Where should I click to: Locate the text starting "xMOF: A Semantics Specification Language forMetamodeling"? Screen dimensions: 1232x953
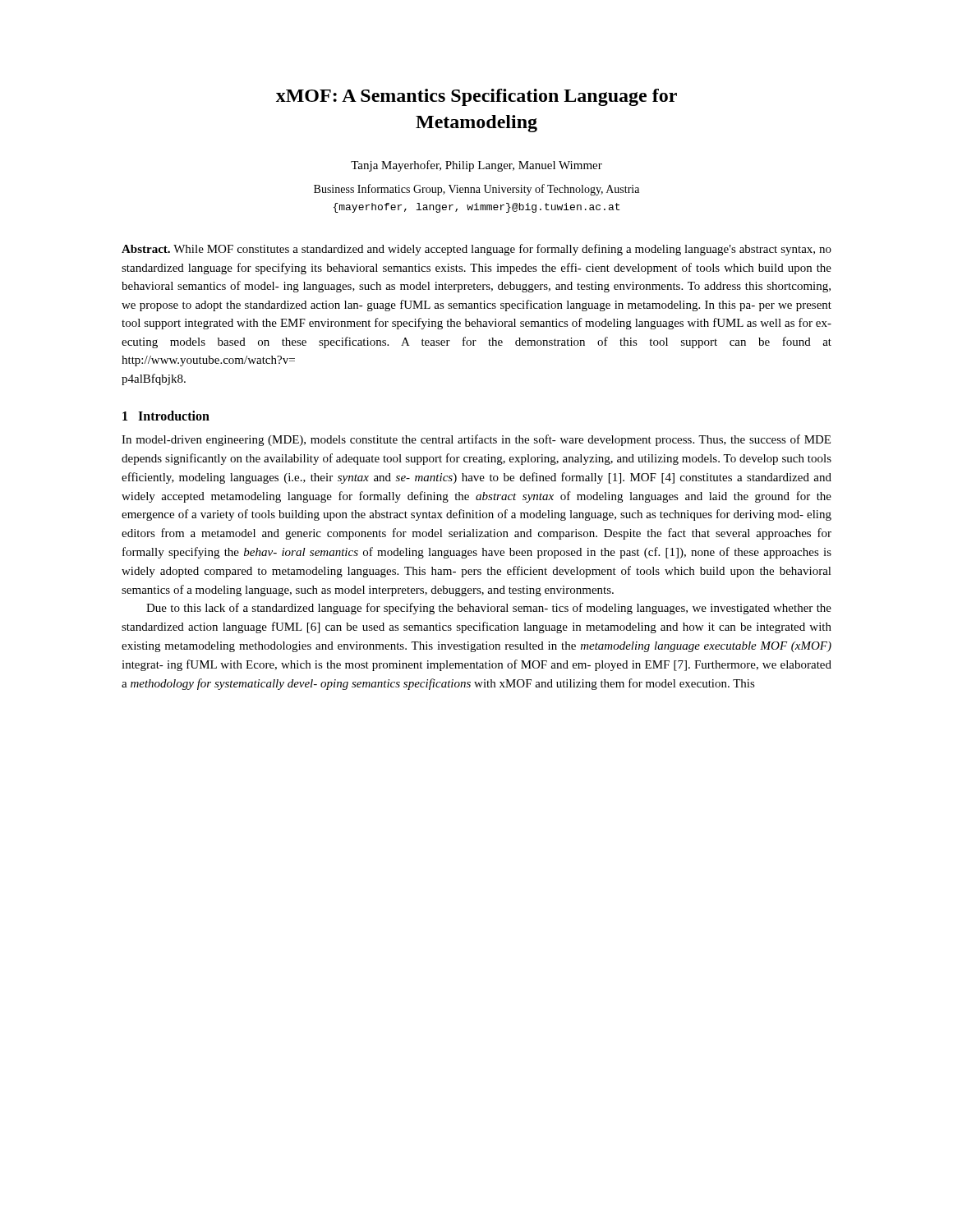click(x=476, y=109)
